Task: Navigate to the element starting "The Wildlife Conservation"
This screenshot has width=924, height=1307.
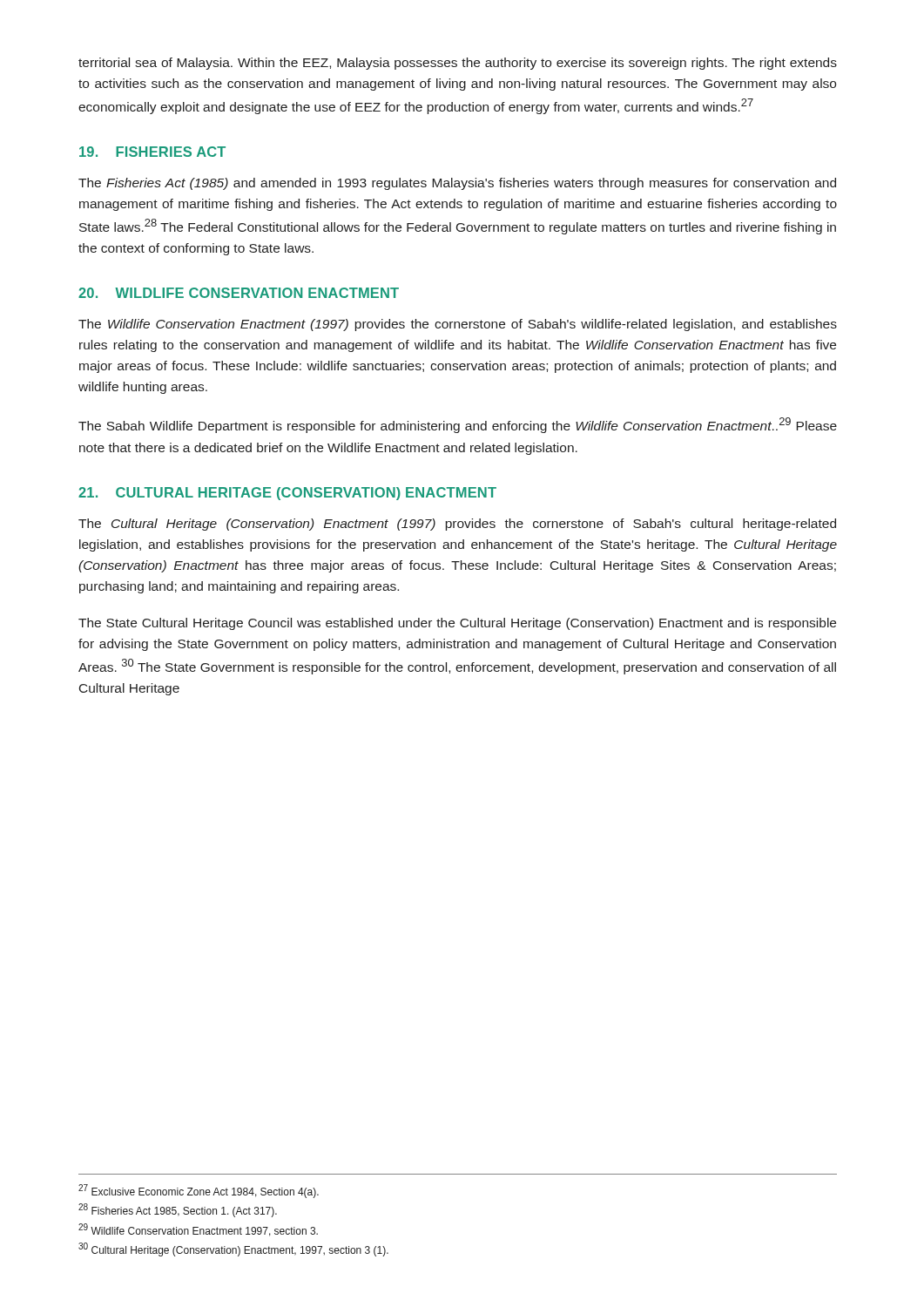Action: click(x=458, y=355)
